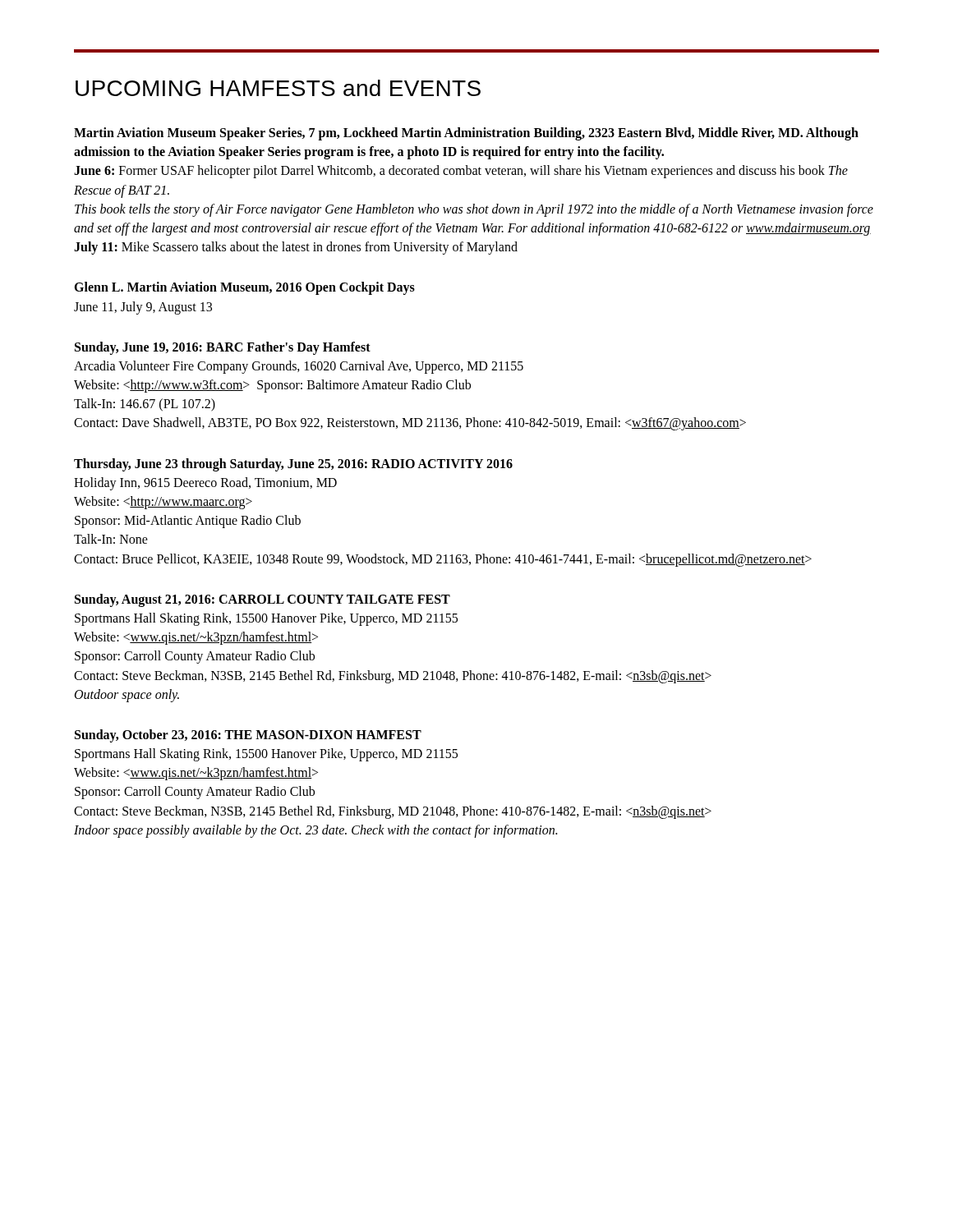This screenshot has height=1232, width=953.
Task: Point to the block beginning "Sunday, August 21, 2016: CARROLL"
Action: click(x=262, y=600)
